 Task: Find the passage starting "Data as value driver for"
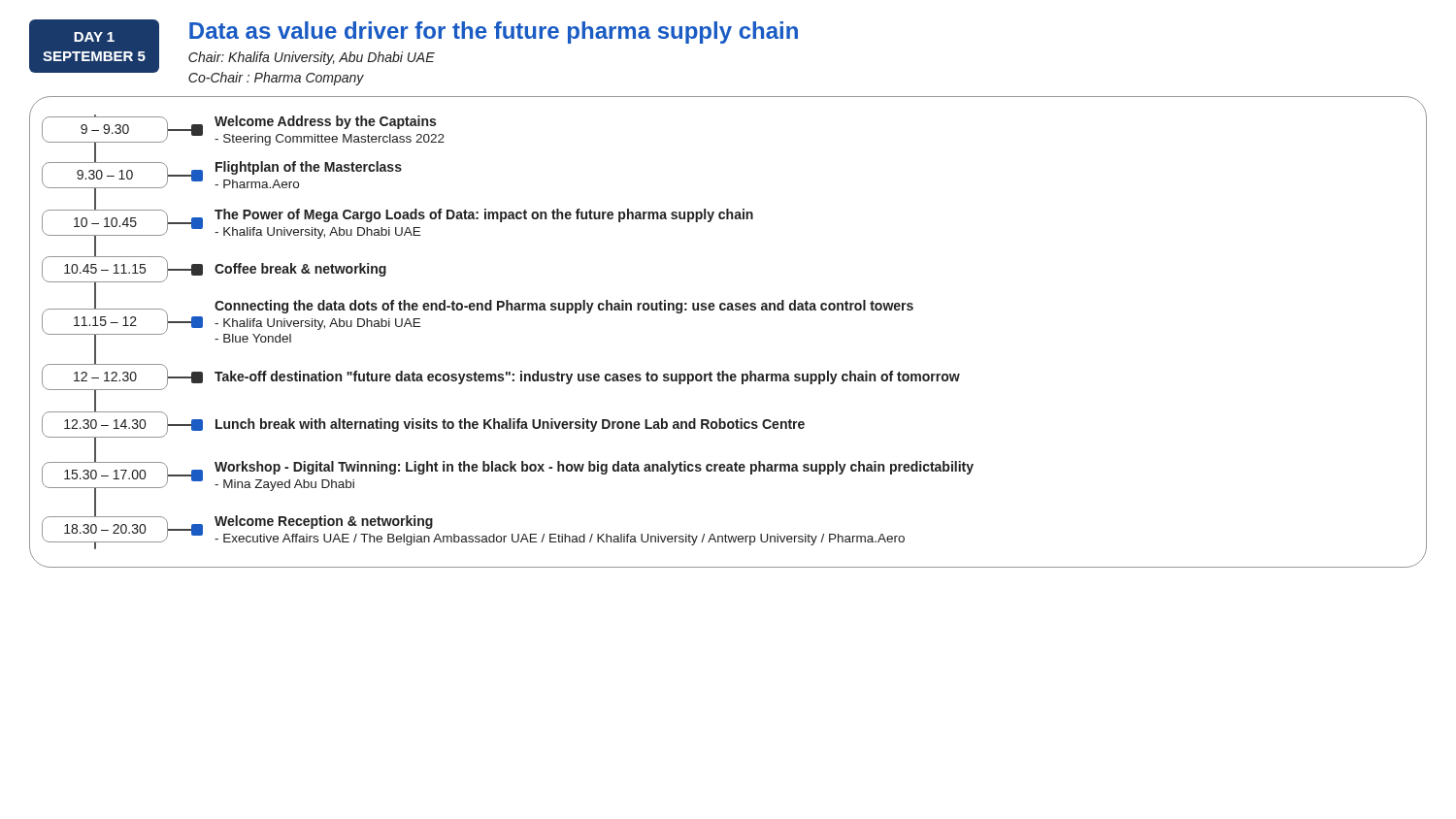click(x=494, y=31)
